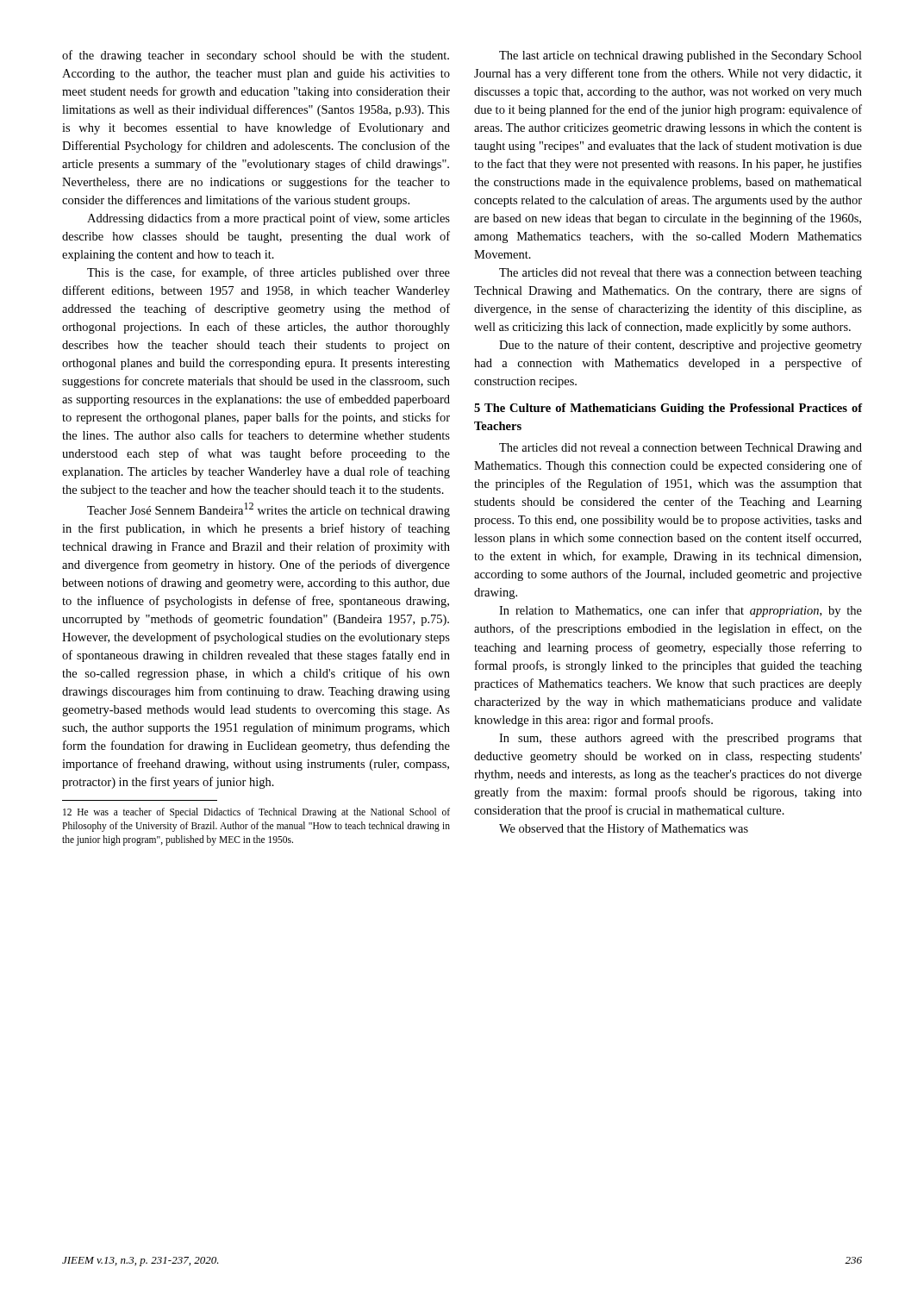Find the footnote that reads "12 He was a"
This screenshot has width=924, height=1293.
pyautogui.click(x=256, y=826)
